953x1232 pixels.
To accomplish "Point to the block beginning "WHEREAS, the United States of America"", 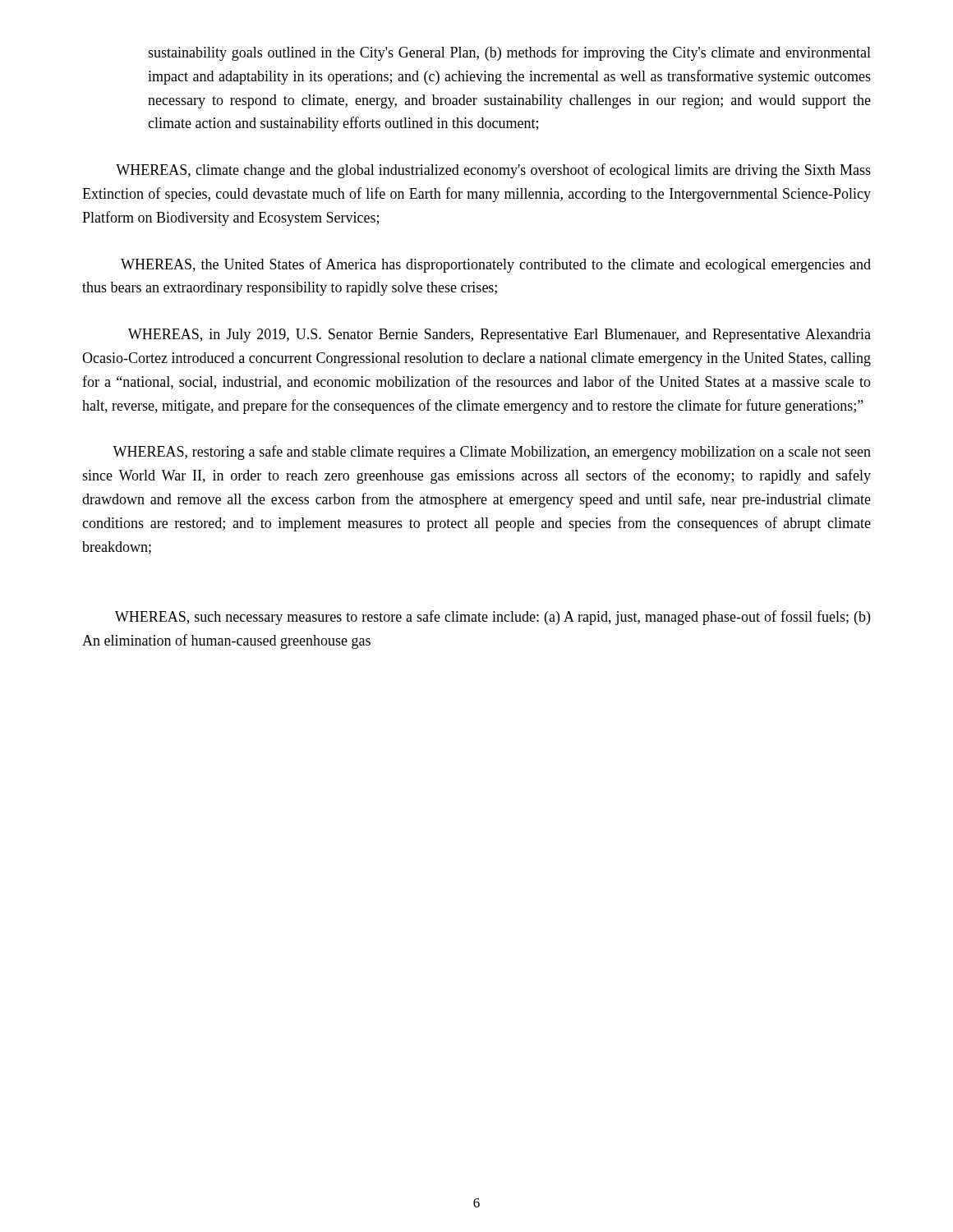I will pyautogui.click(x=476, y=276).
